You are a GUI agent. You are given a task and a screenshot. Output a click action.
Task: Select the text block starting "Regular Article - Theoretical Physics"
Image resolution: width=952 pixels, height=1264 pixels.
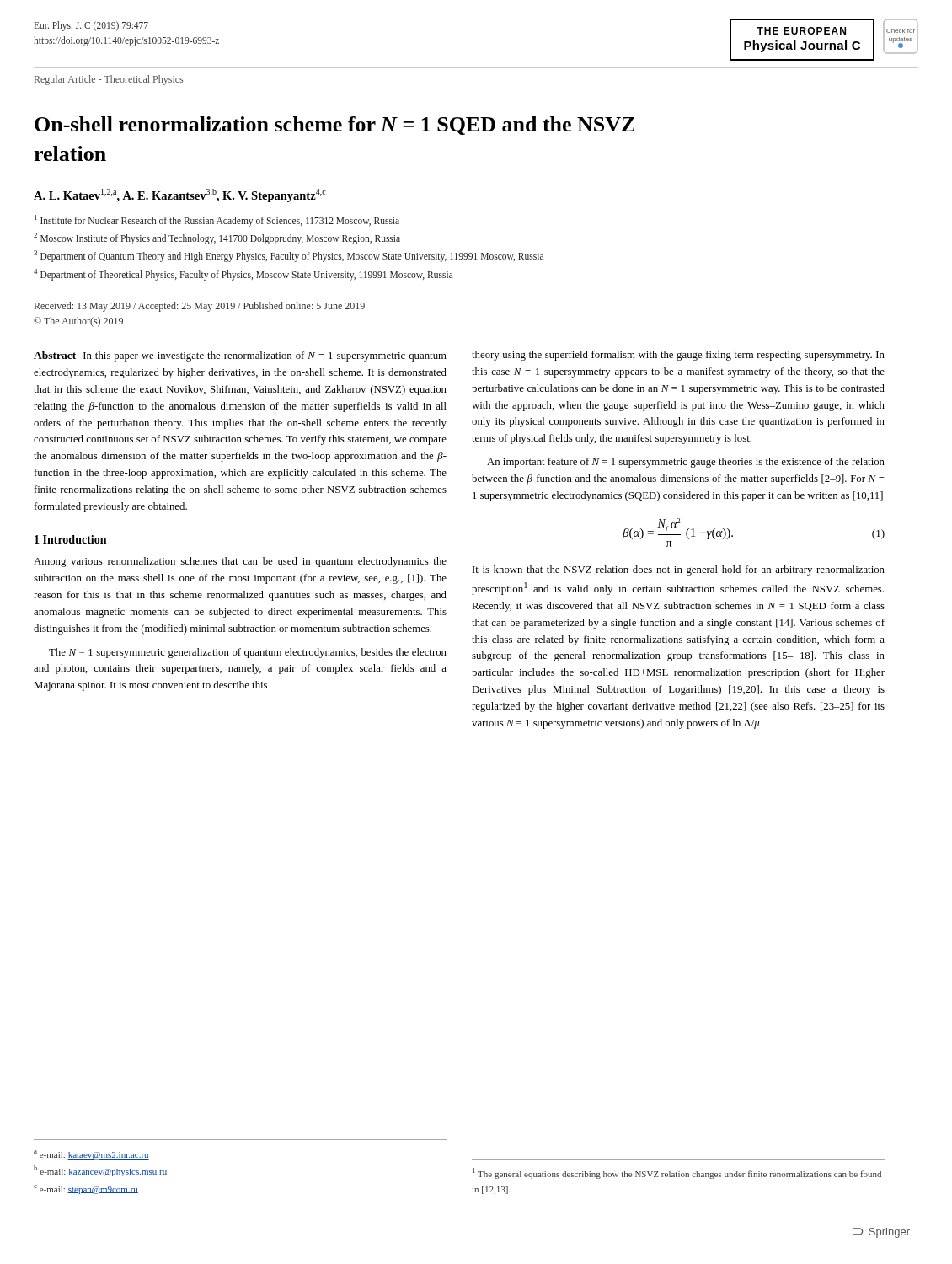point(109,79)
